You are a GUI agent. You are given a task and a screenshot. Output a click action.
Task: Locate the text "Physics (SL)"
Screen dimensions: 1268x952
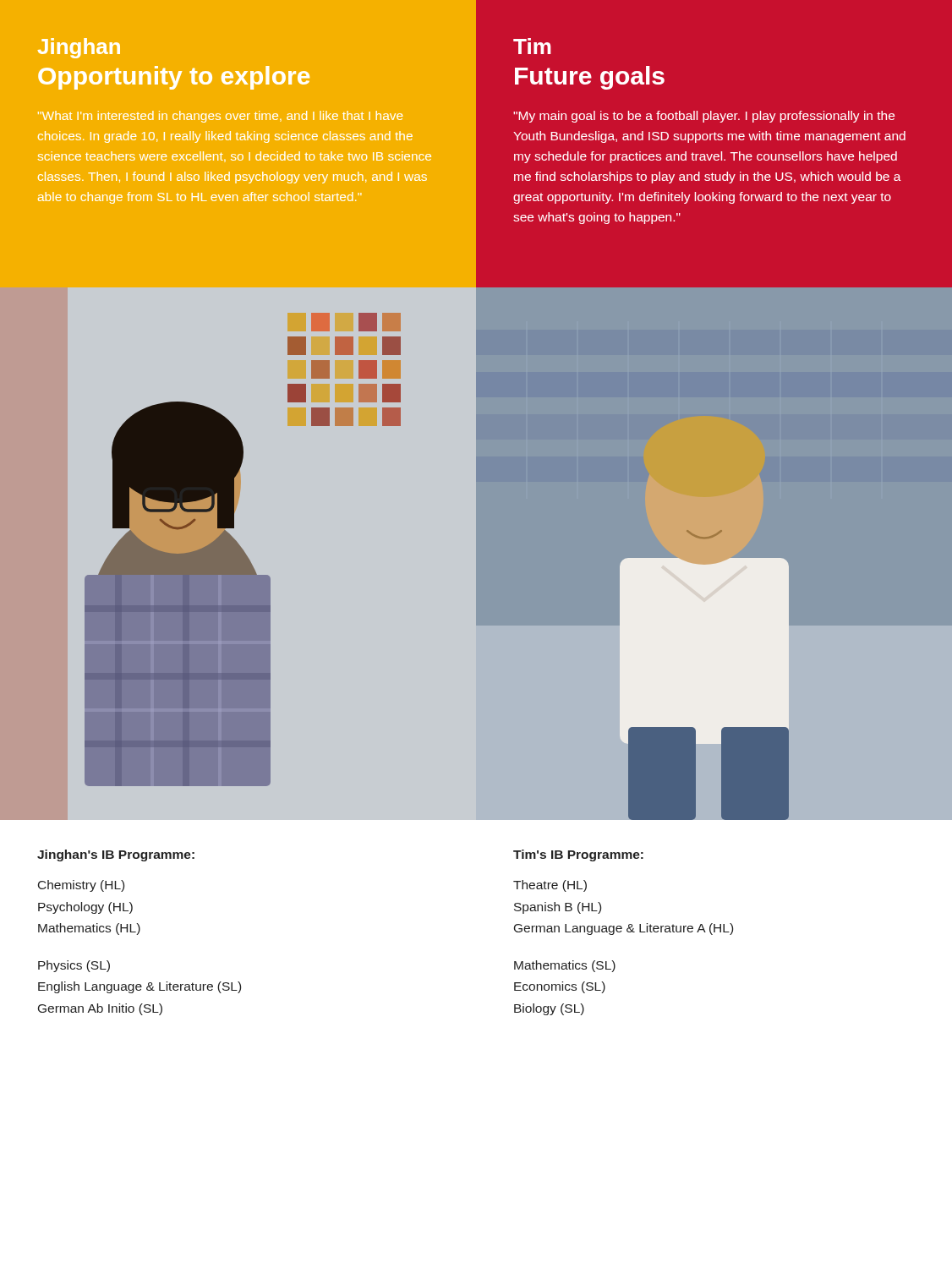(x=74, y=965)
